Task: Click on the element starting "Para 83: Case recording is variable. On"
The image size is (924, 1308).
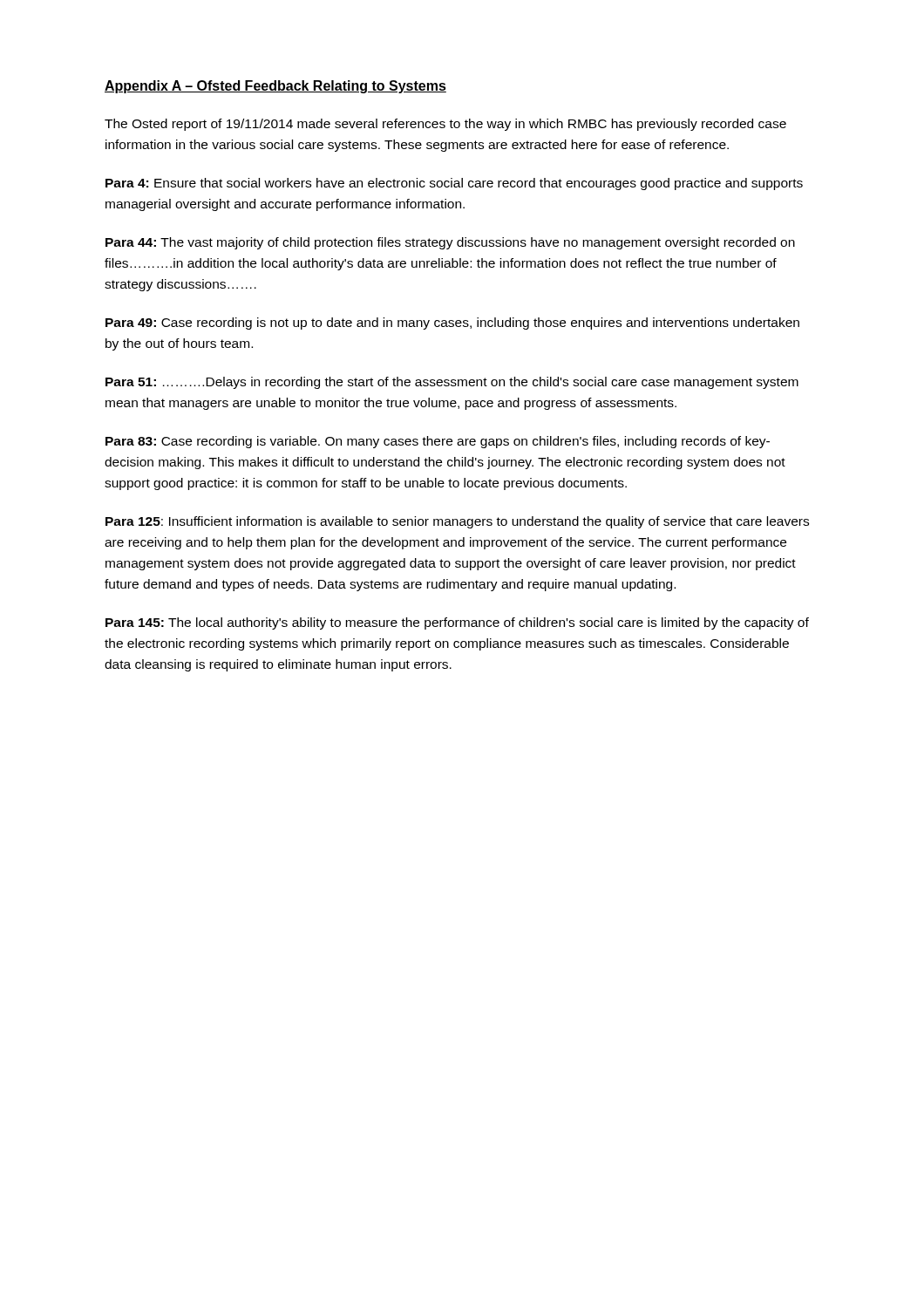Action: point(445,462)
